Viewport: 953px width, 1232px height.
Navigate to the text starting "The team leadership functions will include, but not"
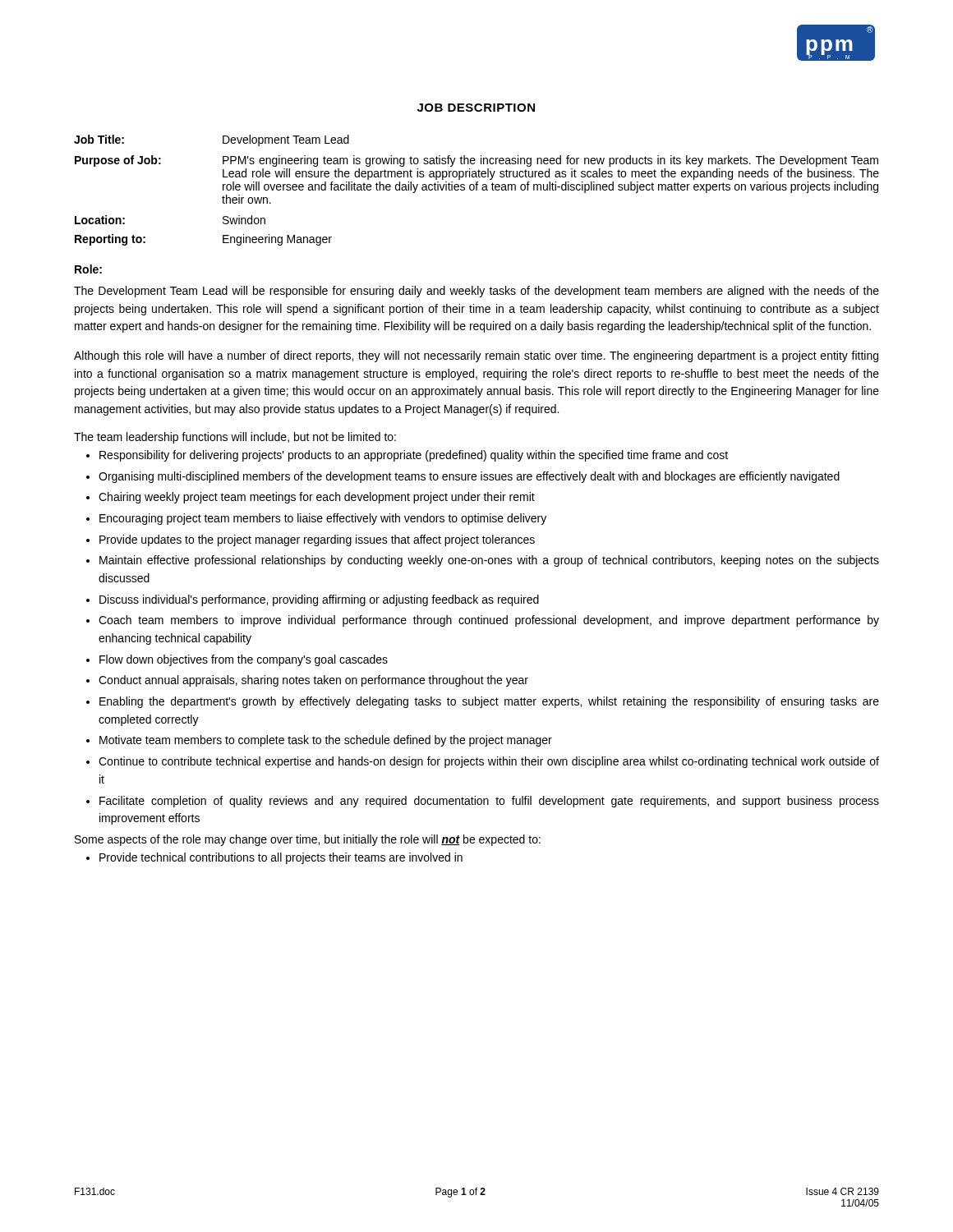[x=235, y=437]
